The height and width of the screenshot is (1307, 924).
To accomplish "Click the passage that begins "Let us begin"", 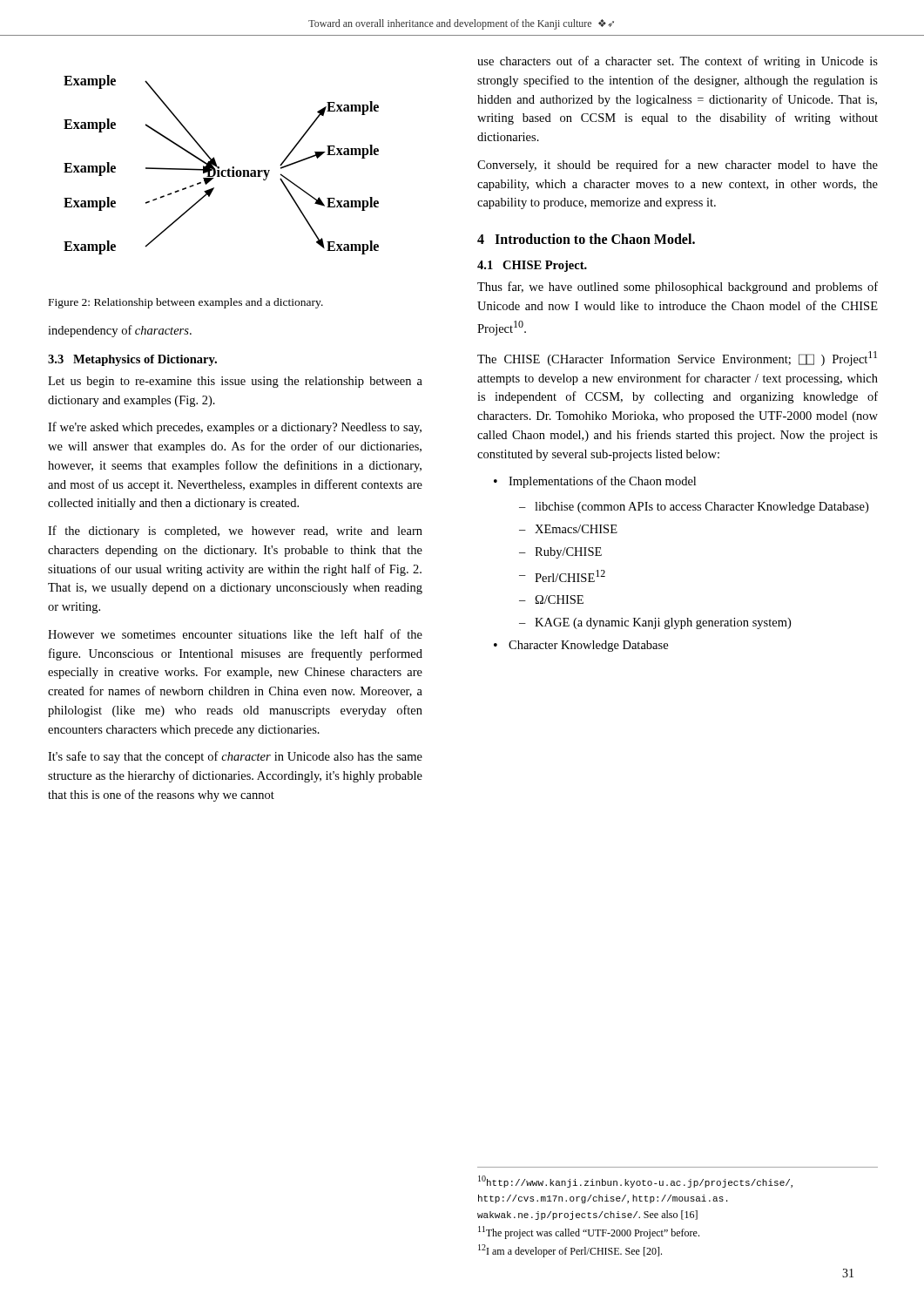I will [x=235, y=390].
